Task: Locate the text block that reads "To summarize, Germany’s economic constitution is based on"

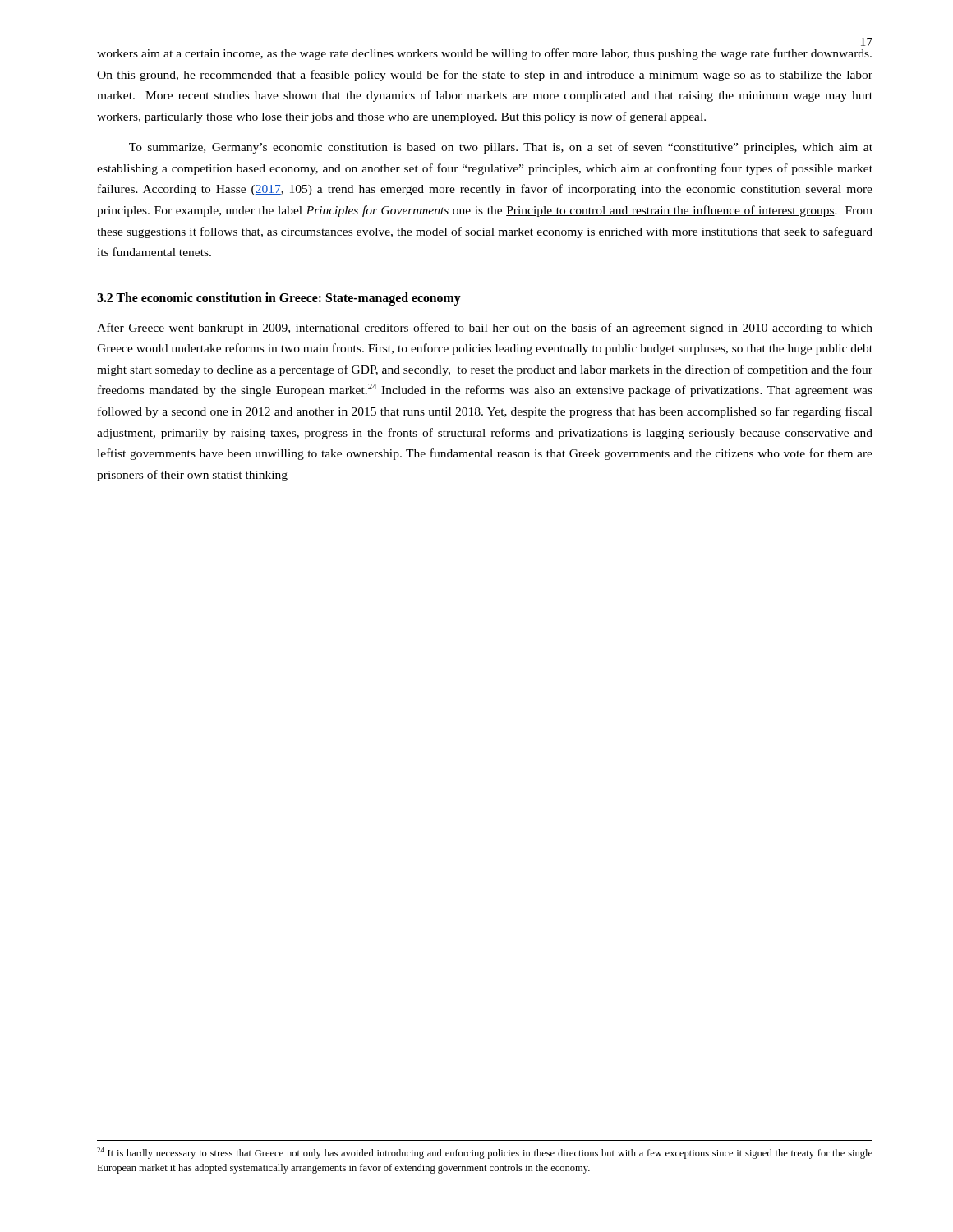Action: pyautogui.click(x=485, y=200)
